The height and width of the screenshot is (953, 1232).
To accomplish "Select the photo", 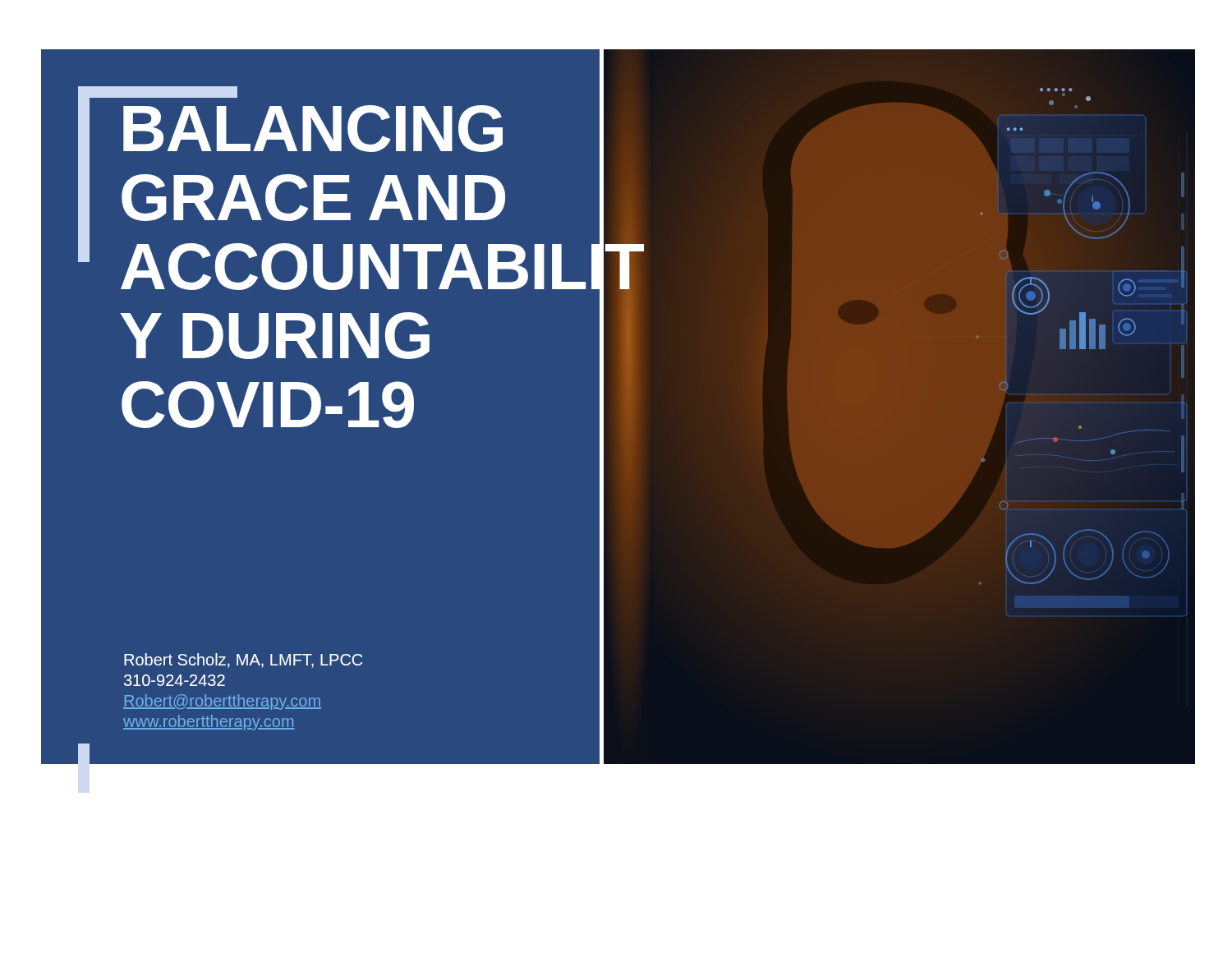I will (x=899, y=407).
